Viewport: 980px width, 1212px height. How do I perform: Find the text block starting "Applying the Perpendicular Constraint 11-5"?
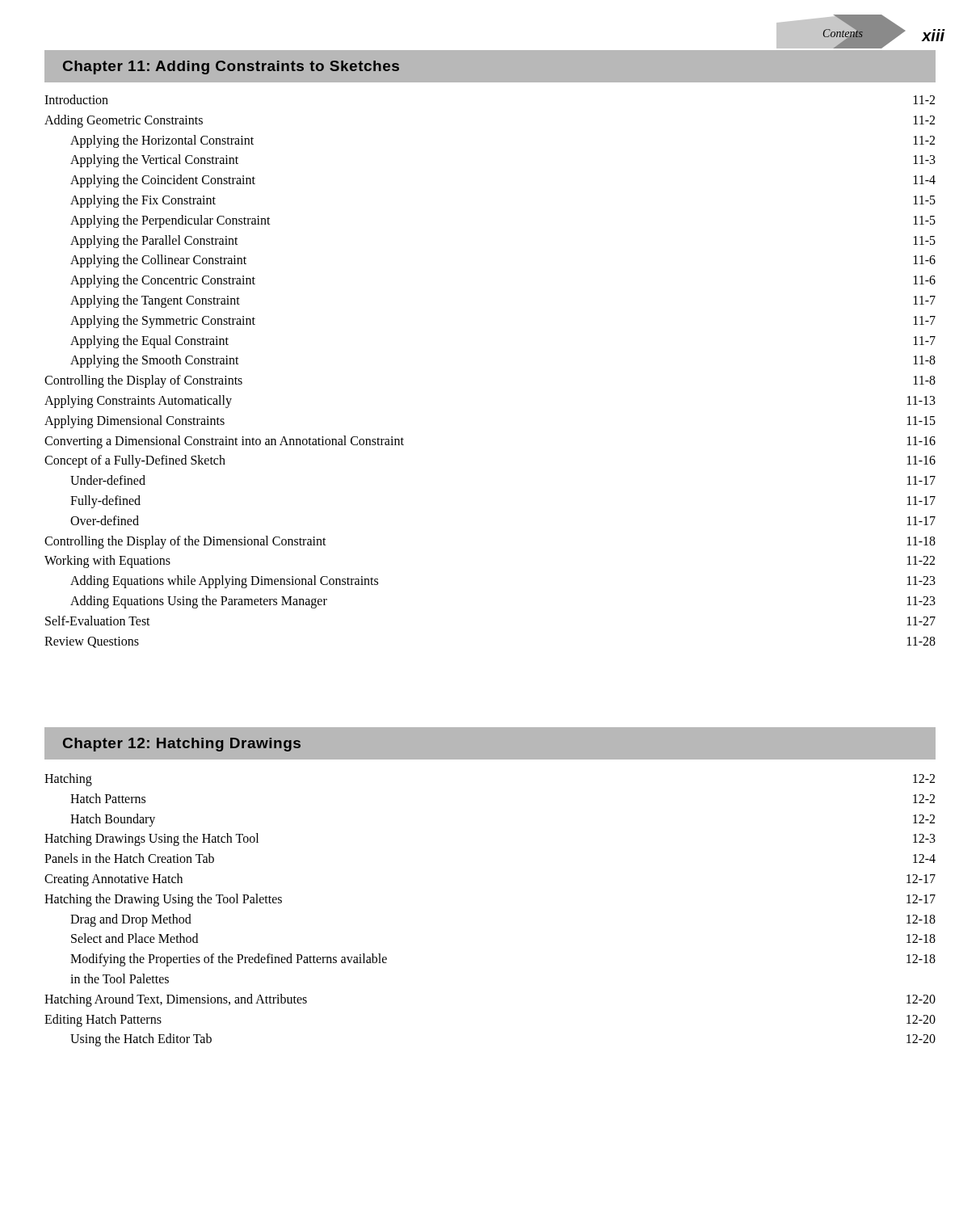coord(168,221)
